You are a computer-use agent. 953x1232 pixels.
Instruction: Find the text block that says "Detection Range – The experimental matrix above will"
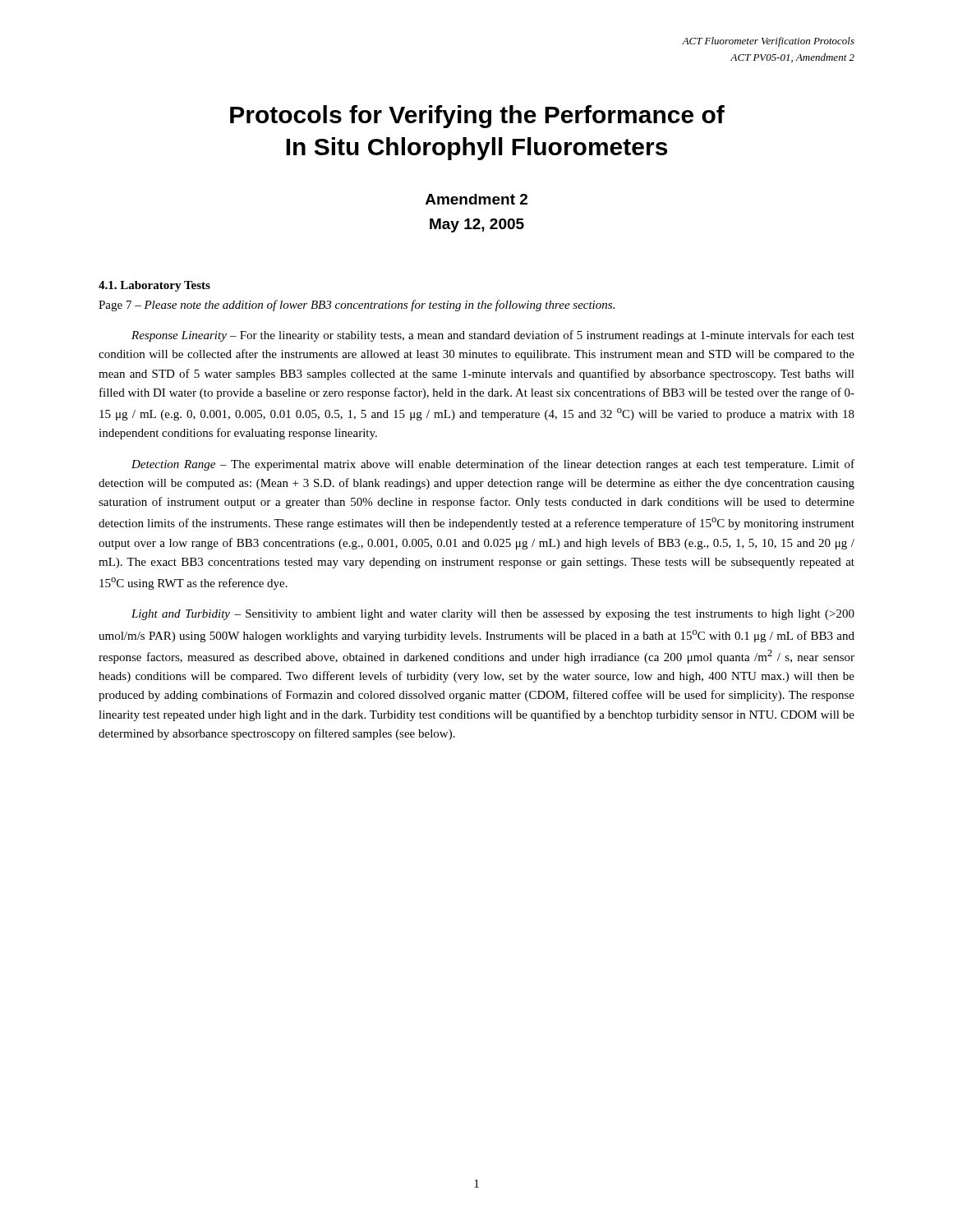tap(476, 524)
